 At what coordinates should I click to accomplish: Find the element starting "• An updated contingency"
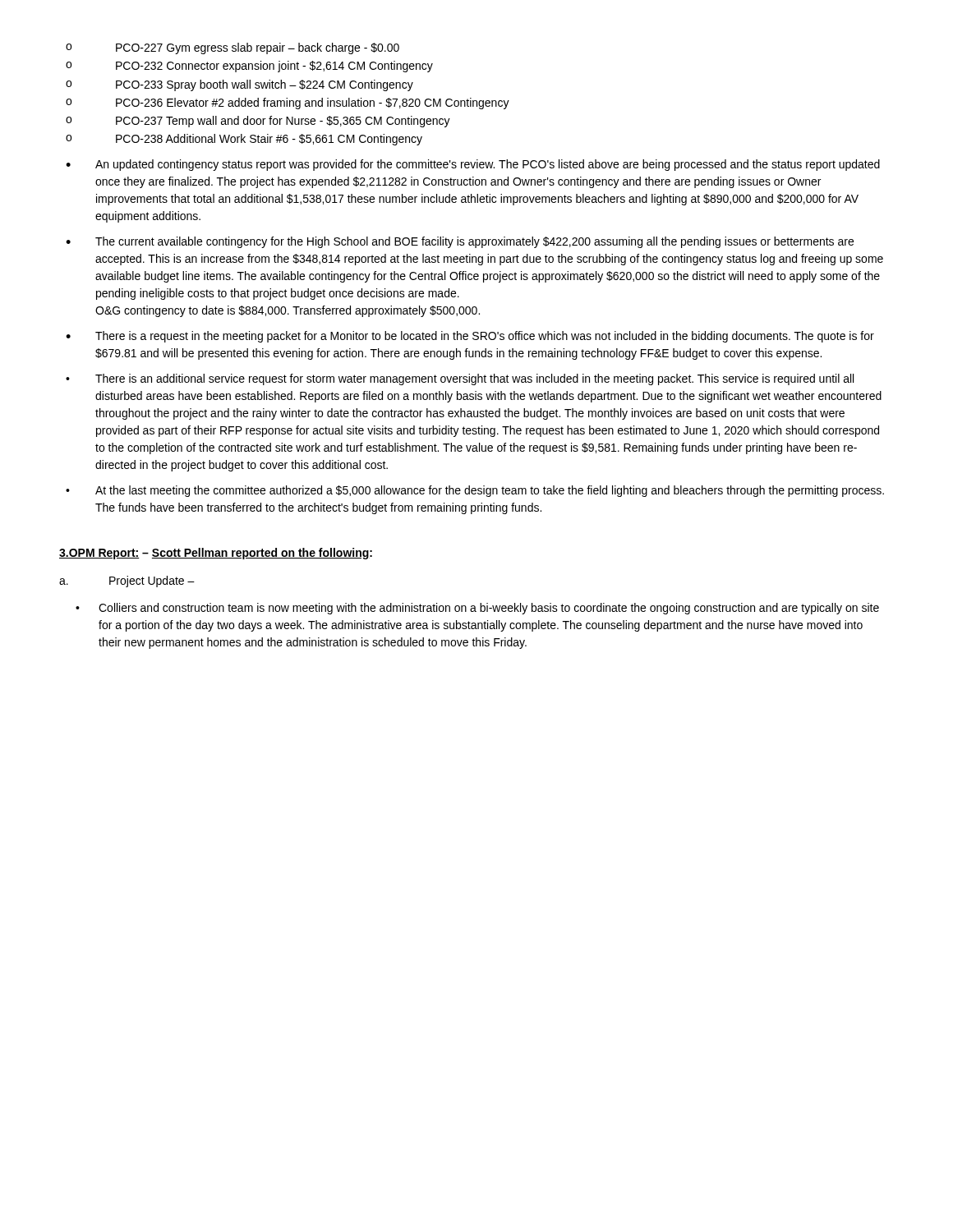(x=473, y=190)
